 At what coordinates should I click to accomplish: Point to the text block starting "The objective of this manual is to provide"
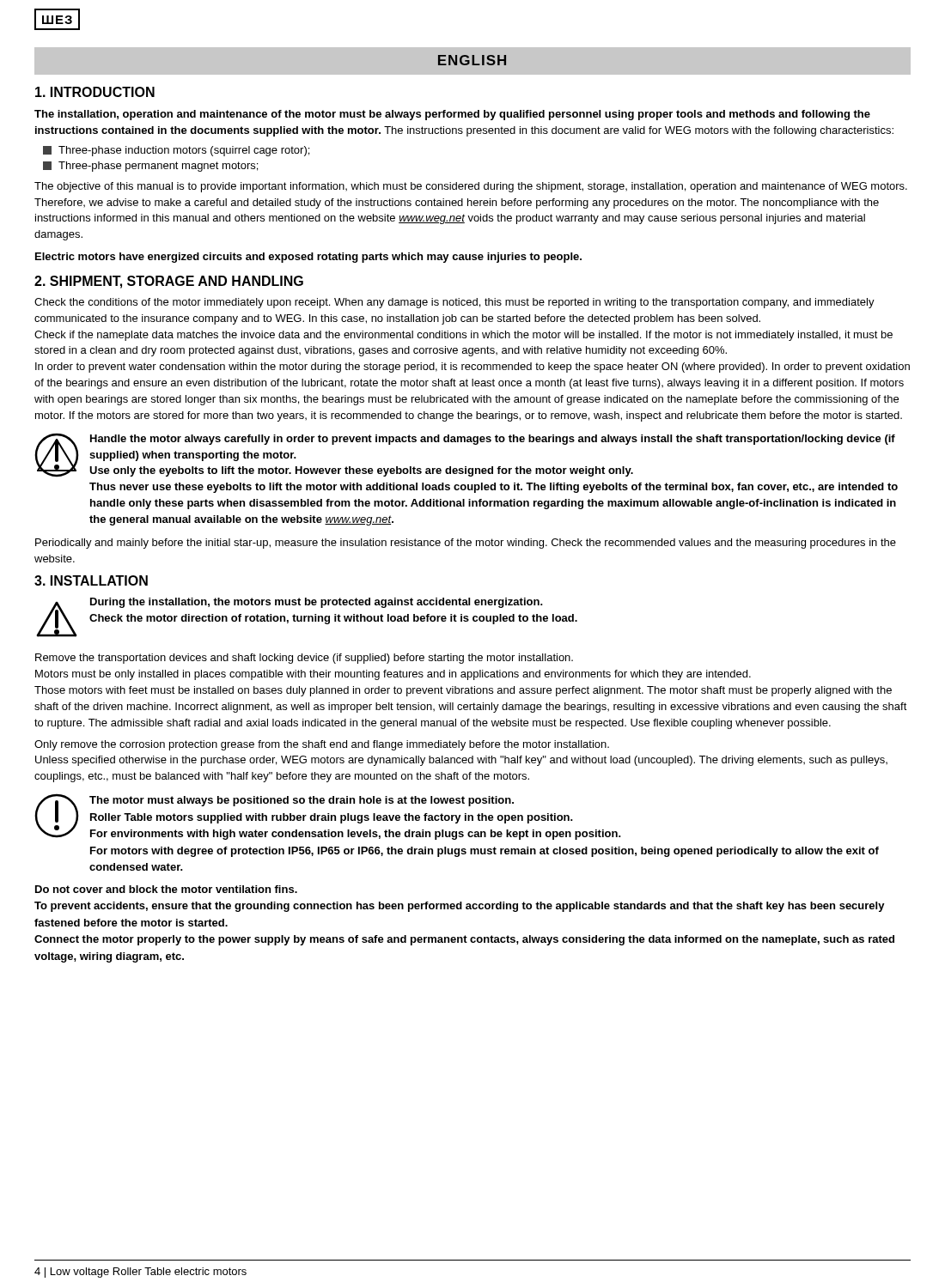click(471, 210)
